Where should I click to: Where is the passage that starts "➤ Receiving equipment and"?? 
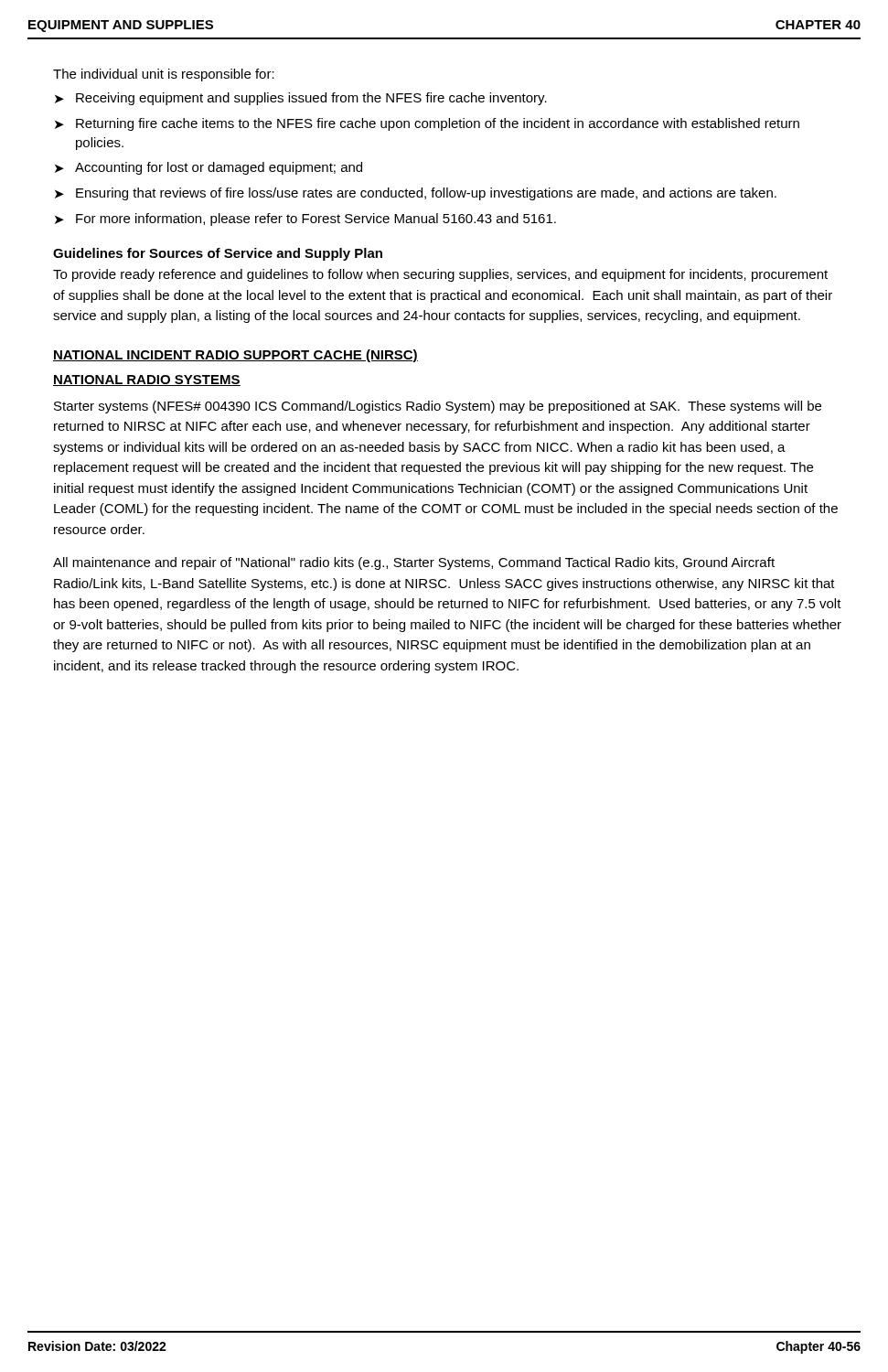448,98
